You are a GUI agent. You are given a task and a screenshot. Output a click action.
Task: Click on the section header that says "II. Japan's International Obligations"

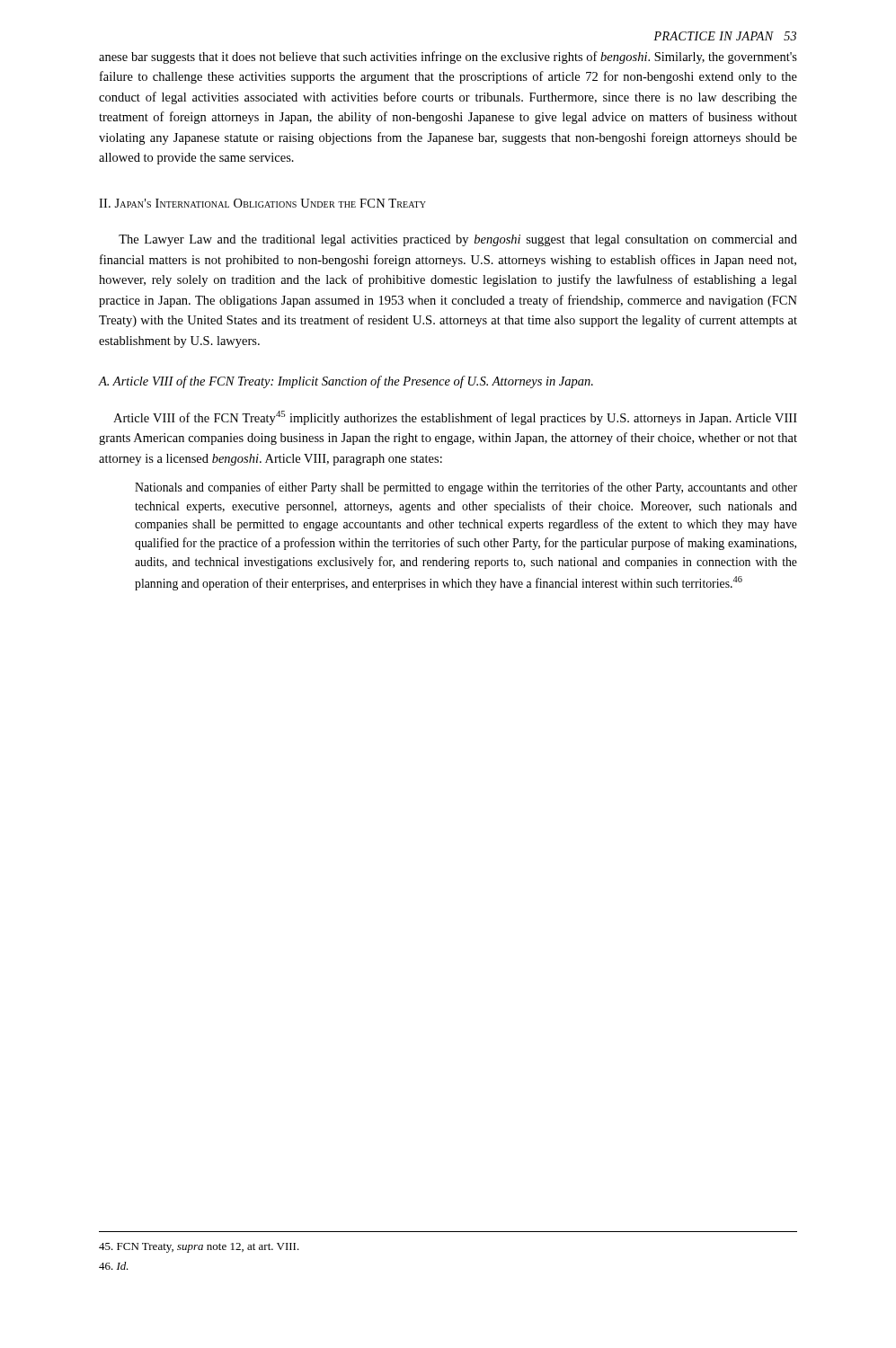click(262, 203)
